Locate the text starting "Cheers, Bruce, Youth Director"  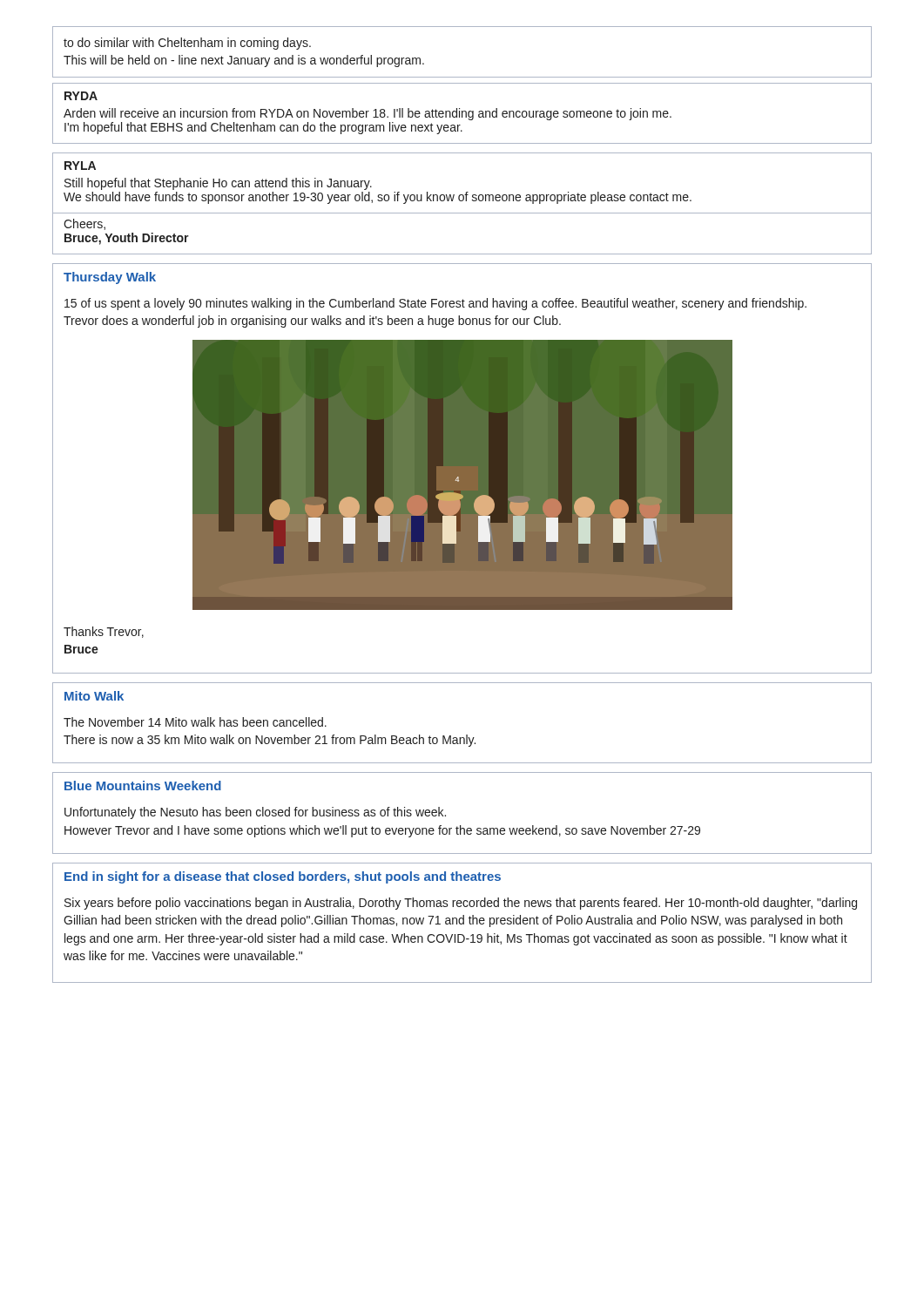(x=126, y=231)
